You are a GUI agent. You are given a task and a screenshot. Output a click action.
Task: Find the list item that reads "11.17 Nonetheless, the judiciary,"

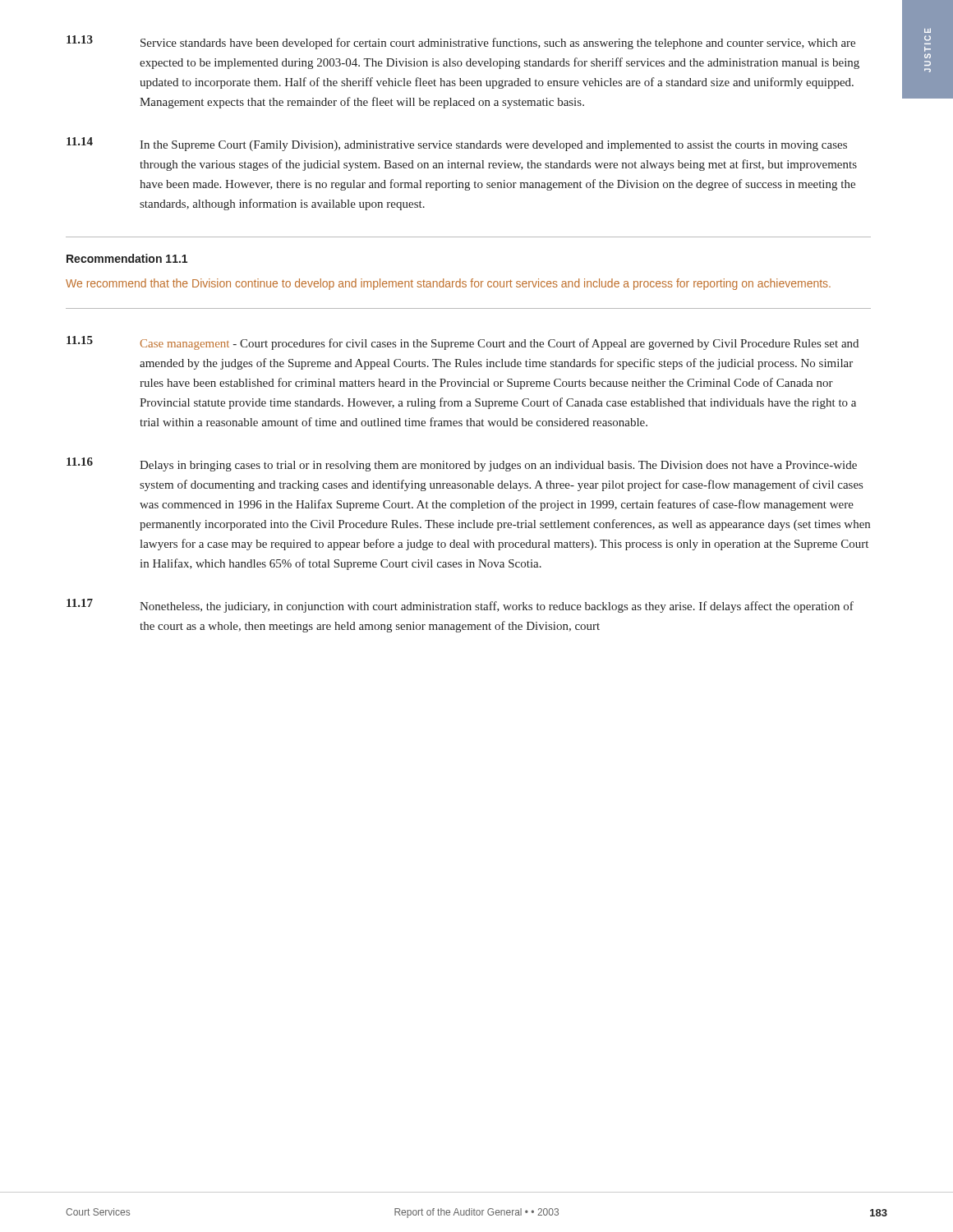click(468, 616)
